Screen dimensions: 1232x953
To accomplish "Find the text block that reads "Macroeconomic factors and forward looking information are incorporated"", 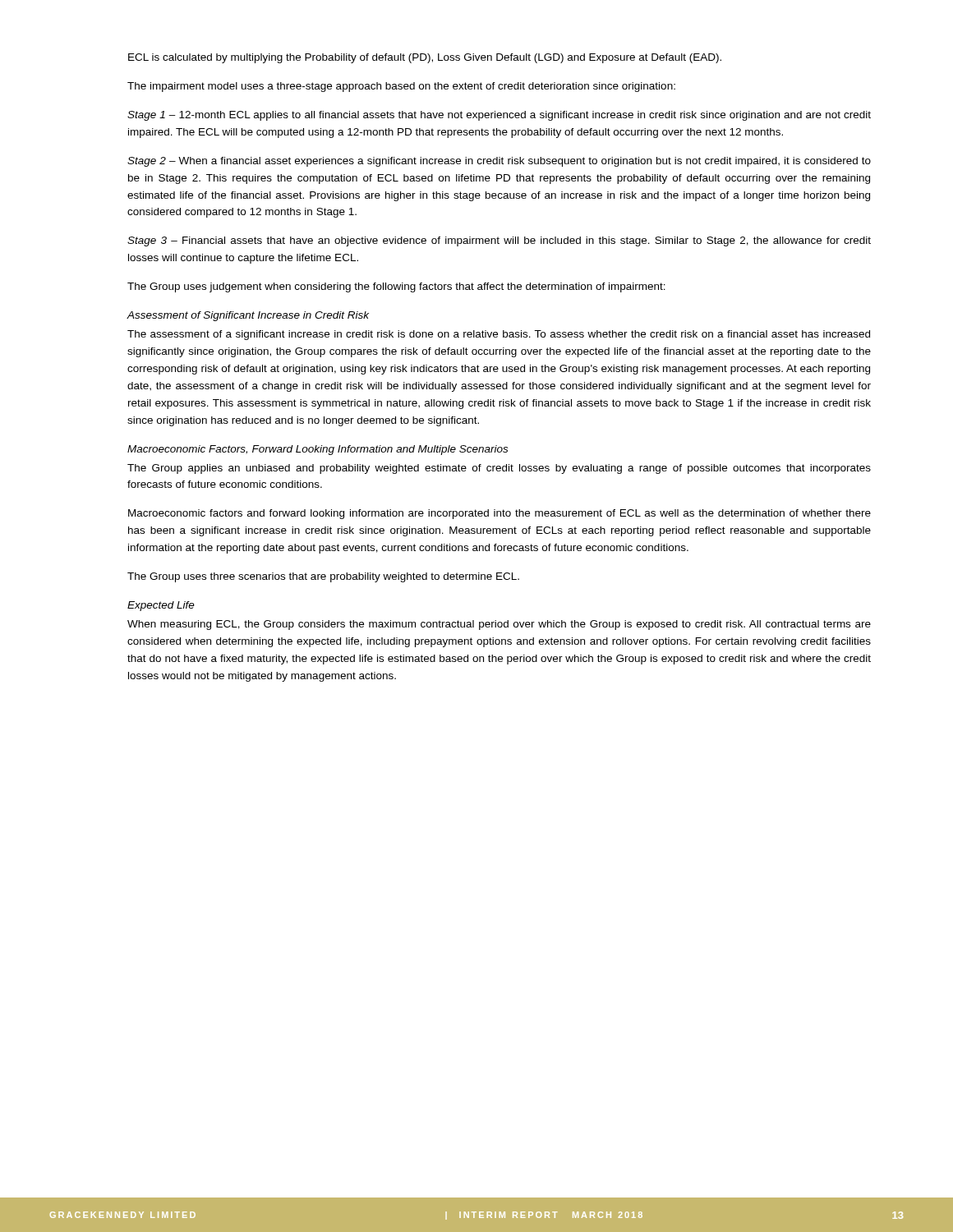I will pos(499,530).
